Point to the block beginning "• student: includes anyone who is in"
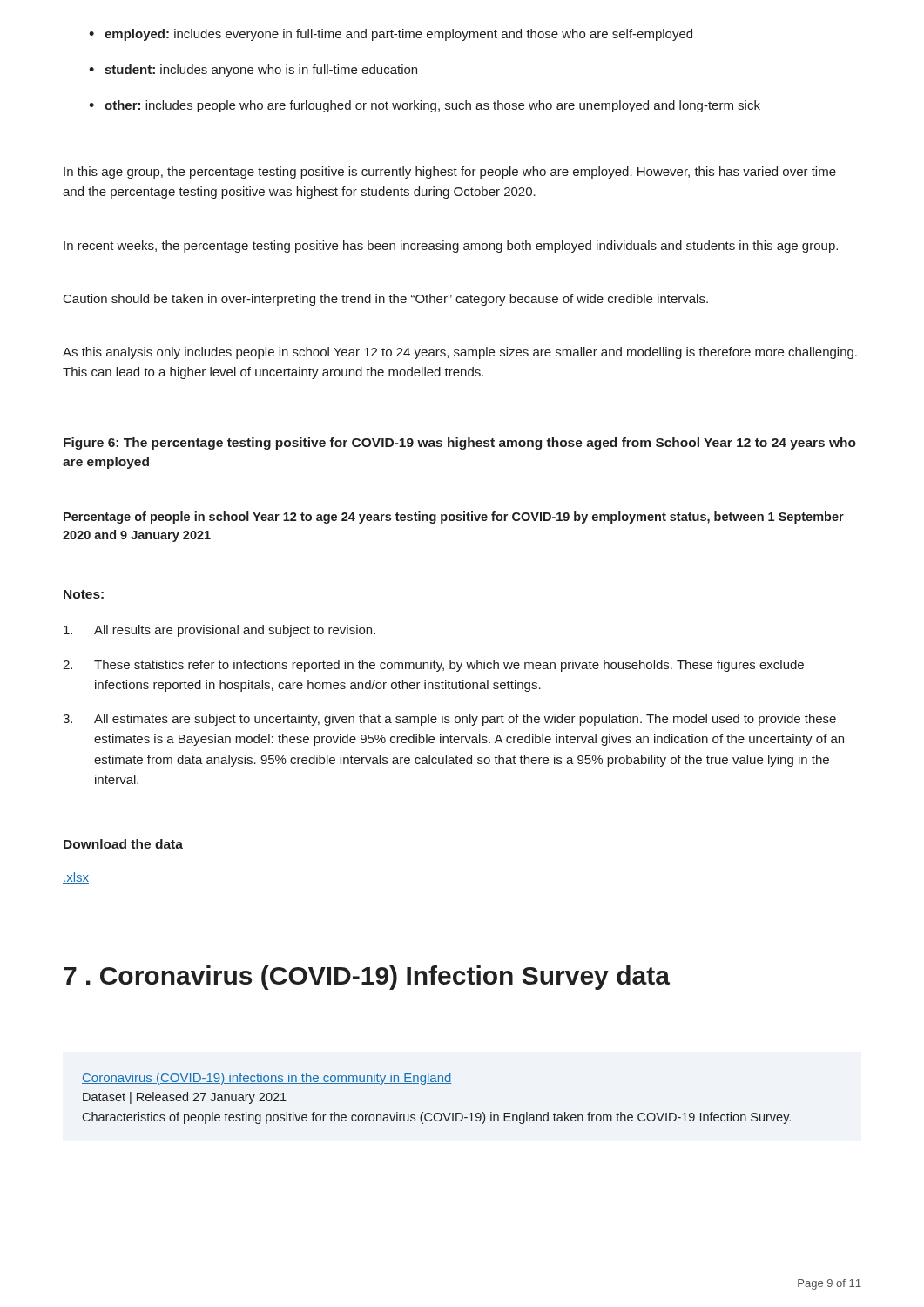The image size is (924, 1307). click(x=253, y=71)
